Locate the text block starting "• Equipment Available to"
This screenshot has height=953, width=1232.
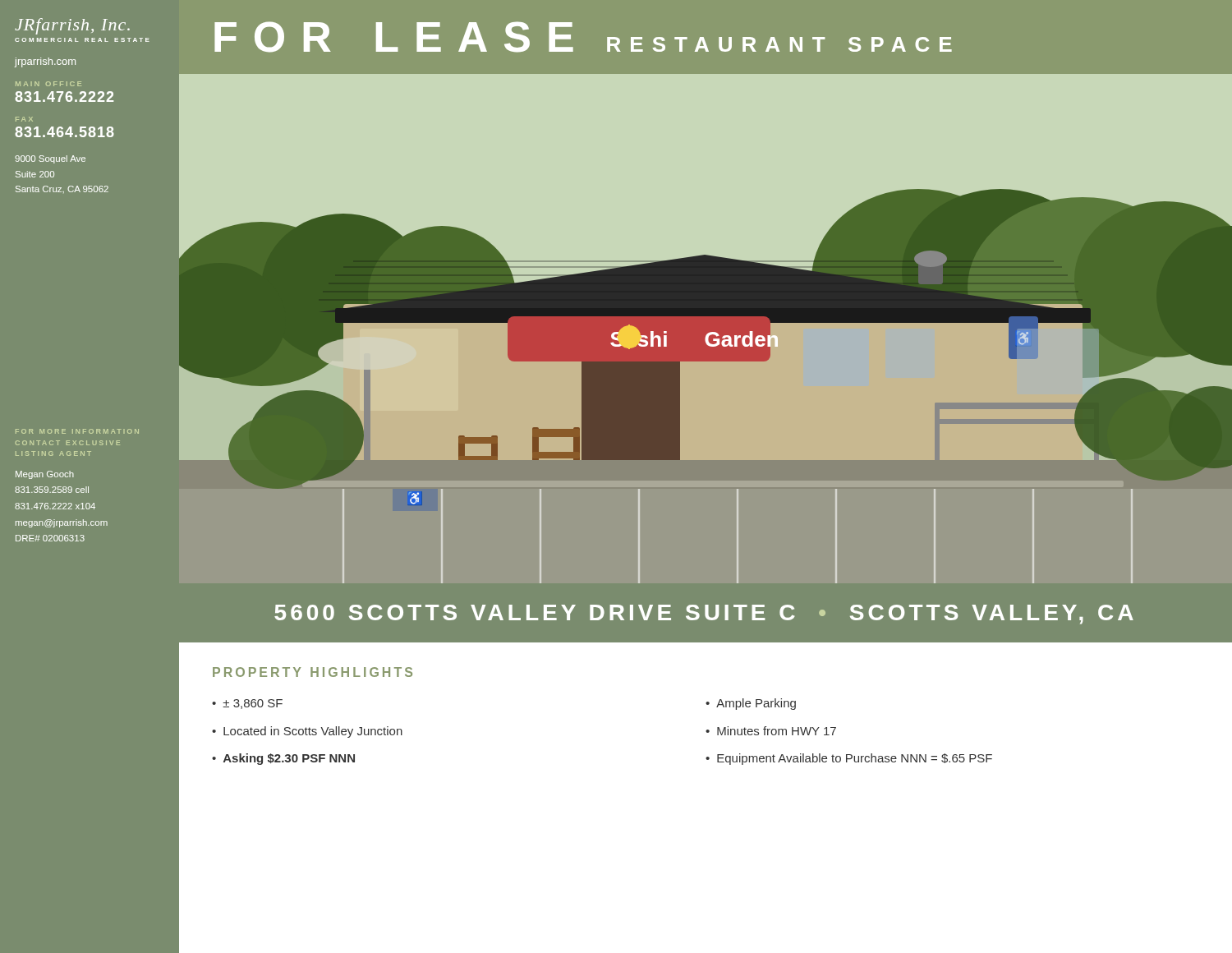849,758
